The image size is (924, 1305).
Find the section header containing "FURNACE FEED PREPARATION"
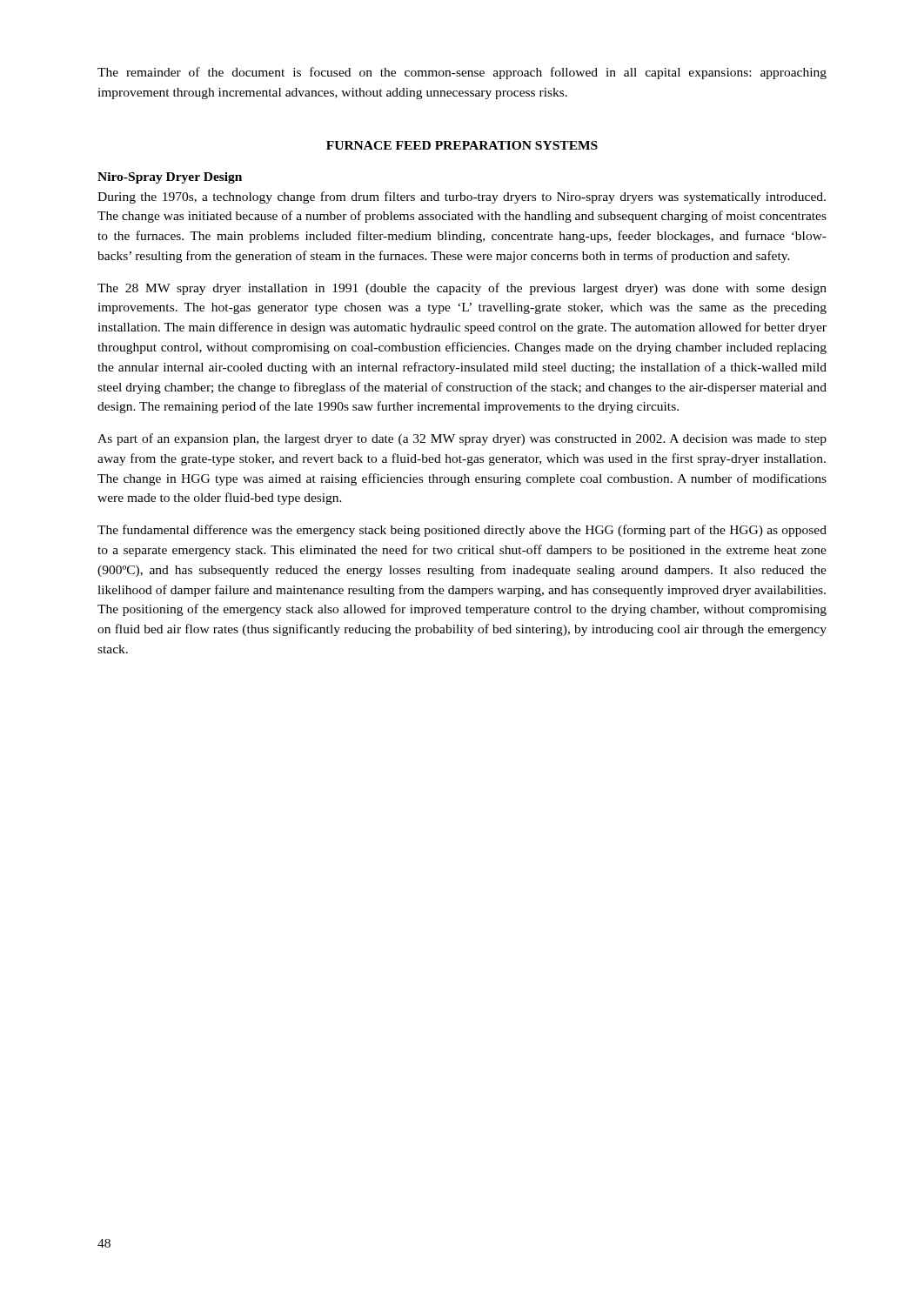[462, 144]
